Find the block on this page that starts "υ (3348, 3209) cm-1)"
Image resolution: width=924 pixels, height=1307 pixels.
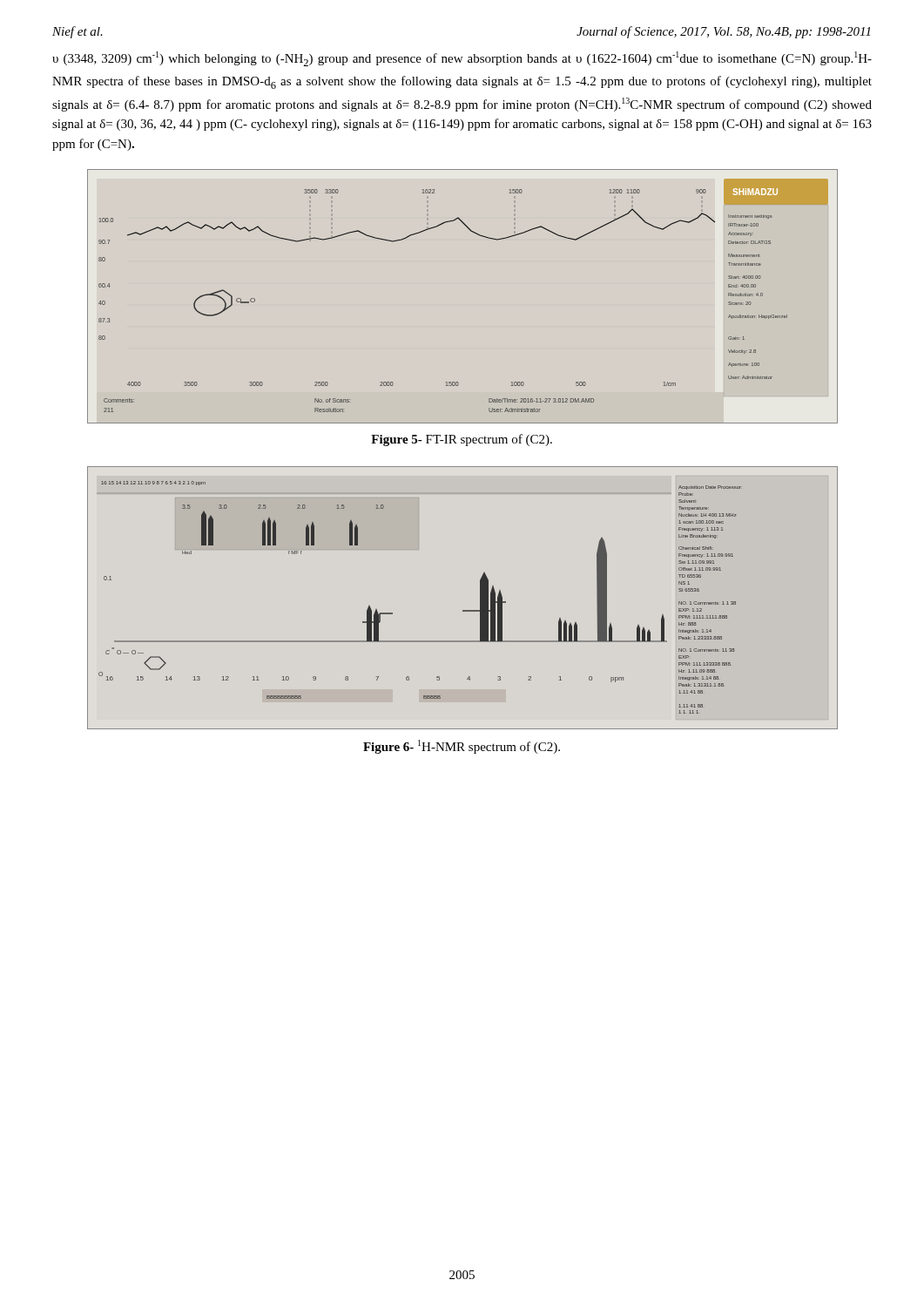tap(462, 100)
